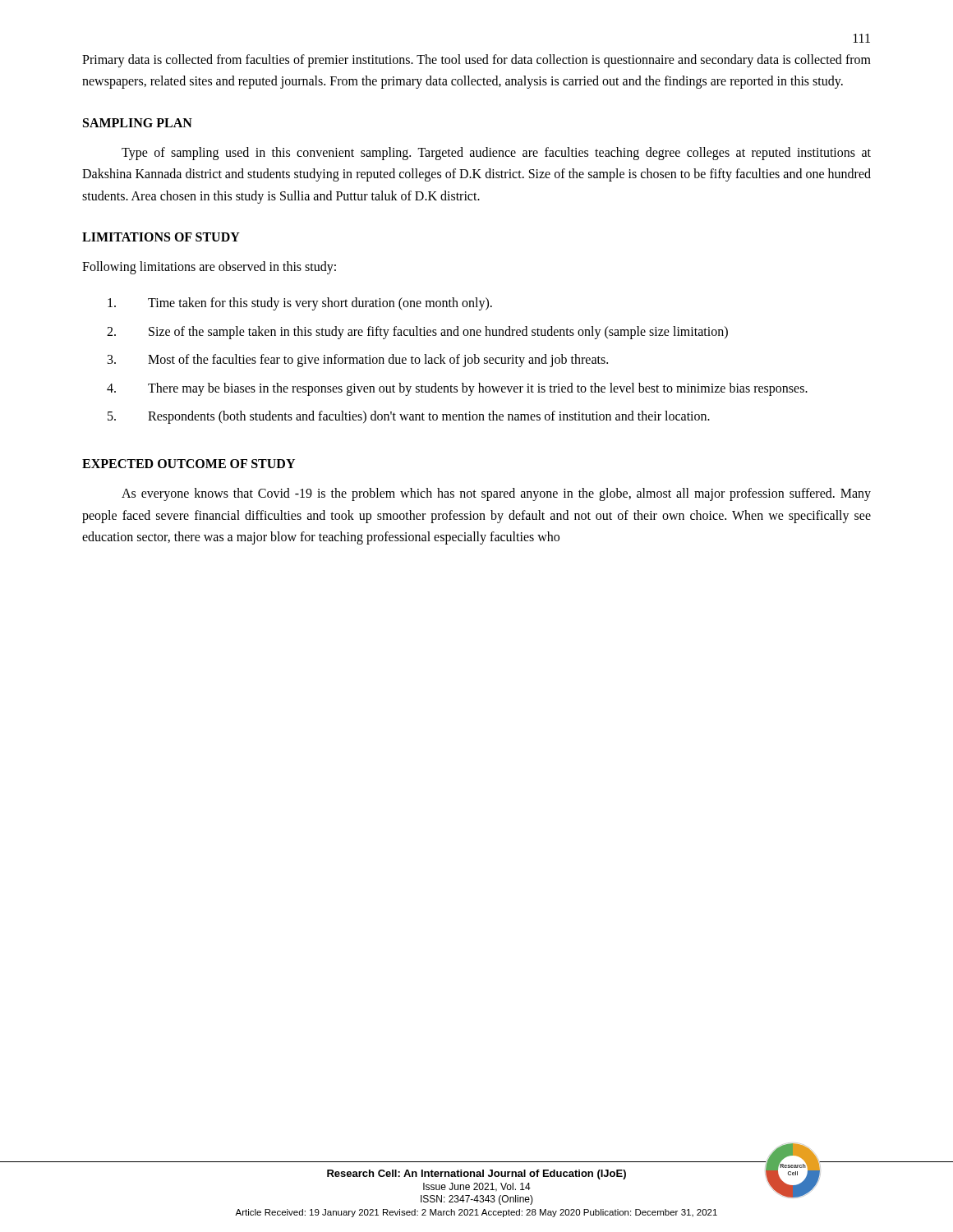
Task: Navigate to the region starting "Primary data is collected from faculties of"
Action: pos(476,70)
